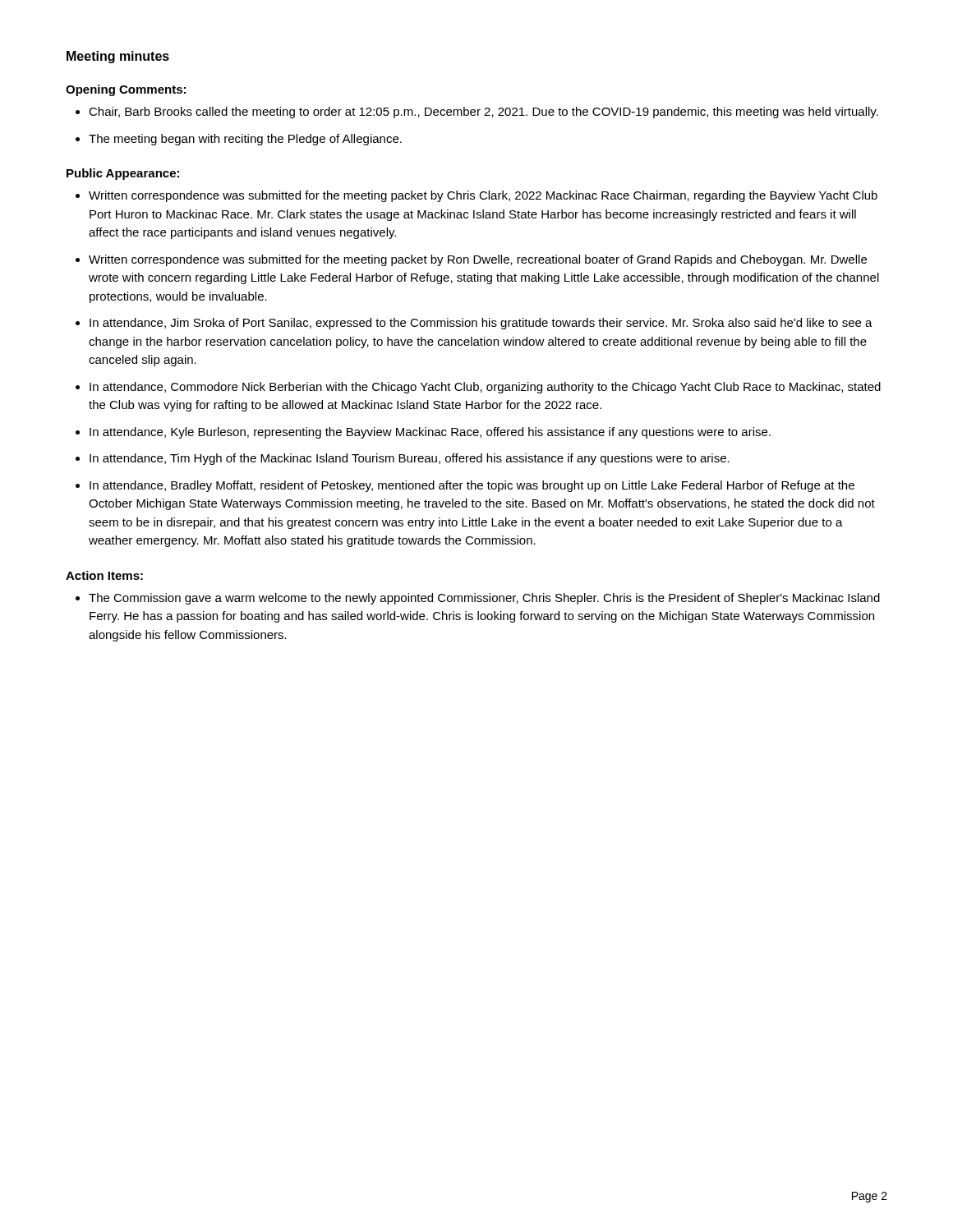This screenshot has height=1232, width=953.
Task: Locate the block of text that opens with "The meeting began with reciting the"
Action: pyautogui.click(x=246, y=138)
